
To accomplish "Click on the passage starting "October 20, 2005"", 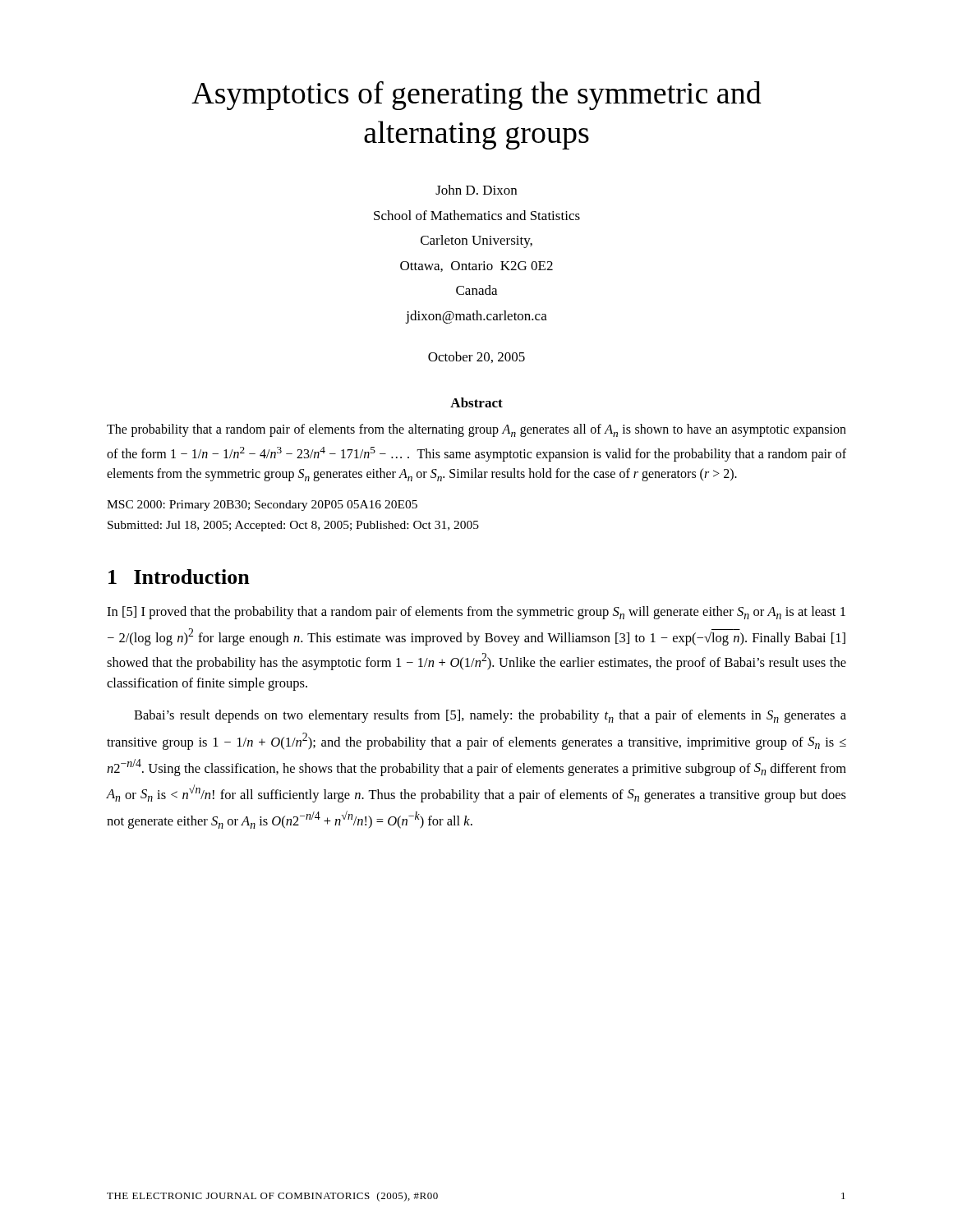I will [476, 356].
